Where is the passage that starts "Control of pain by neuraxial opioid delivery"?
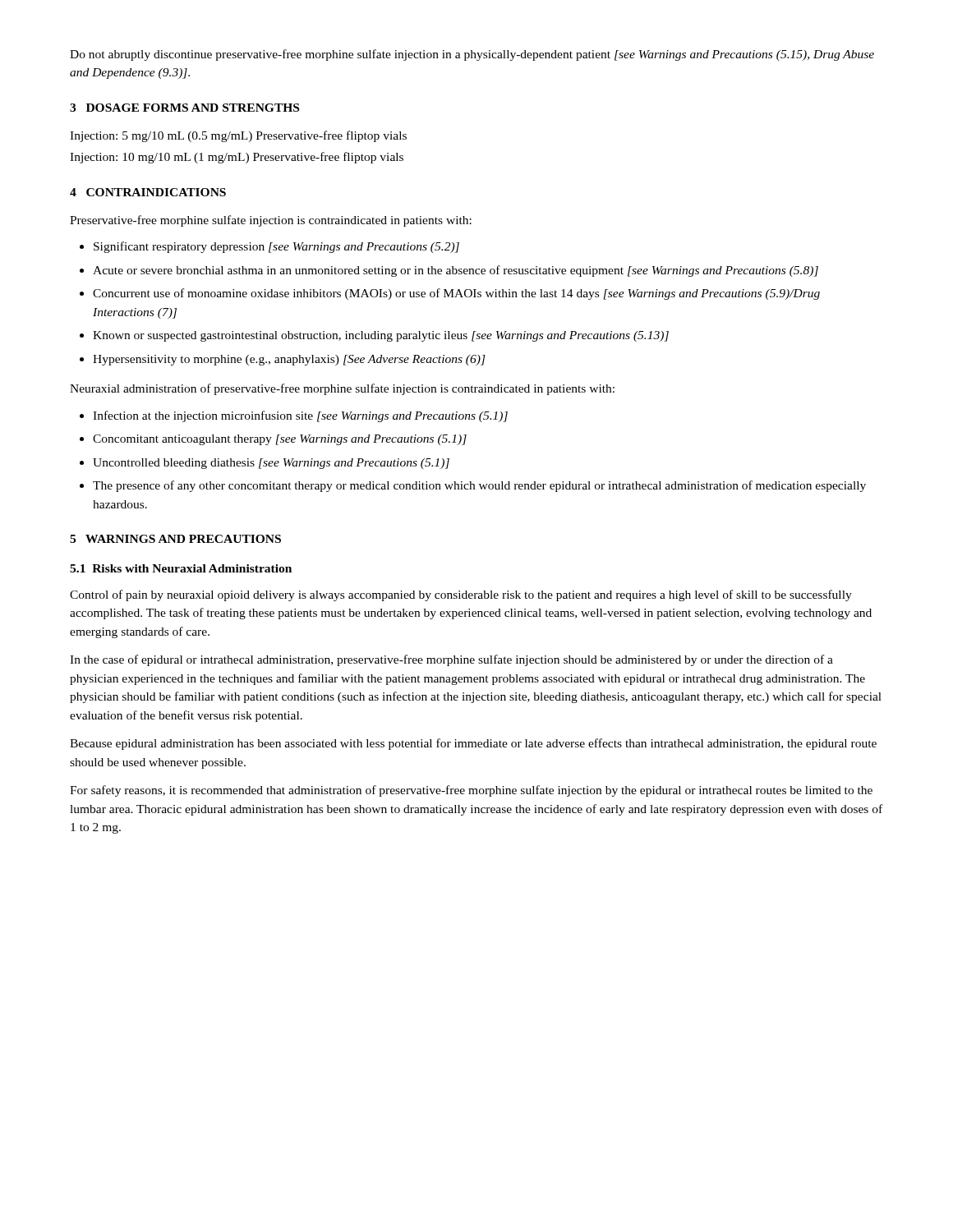The width and height of the screenshot is (953, 1232). pos(476,613)
